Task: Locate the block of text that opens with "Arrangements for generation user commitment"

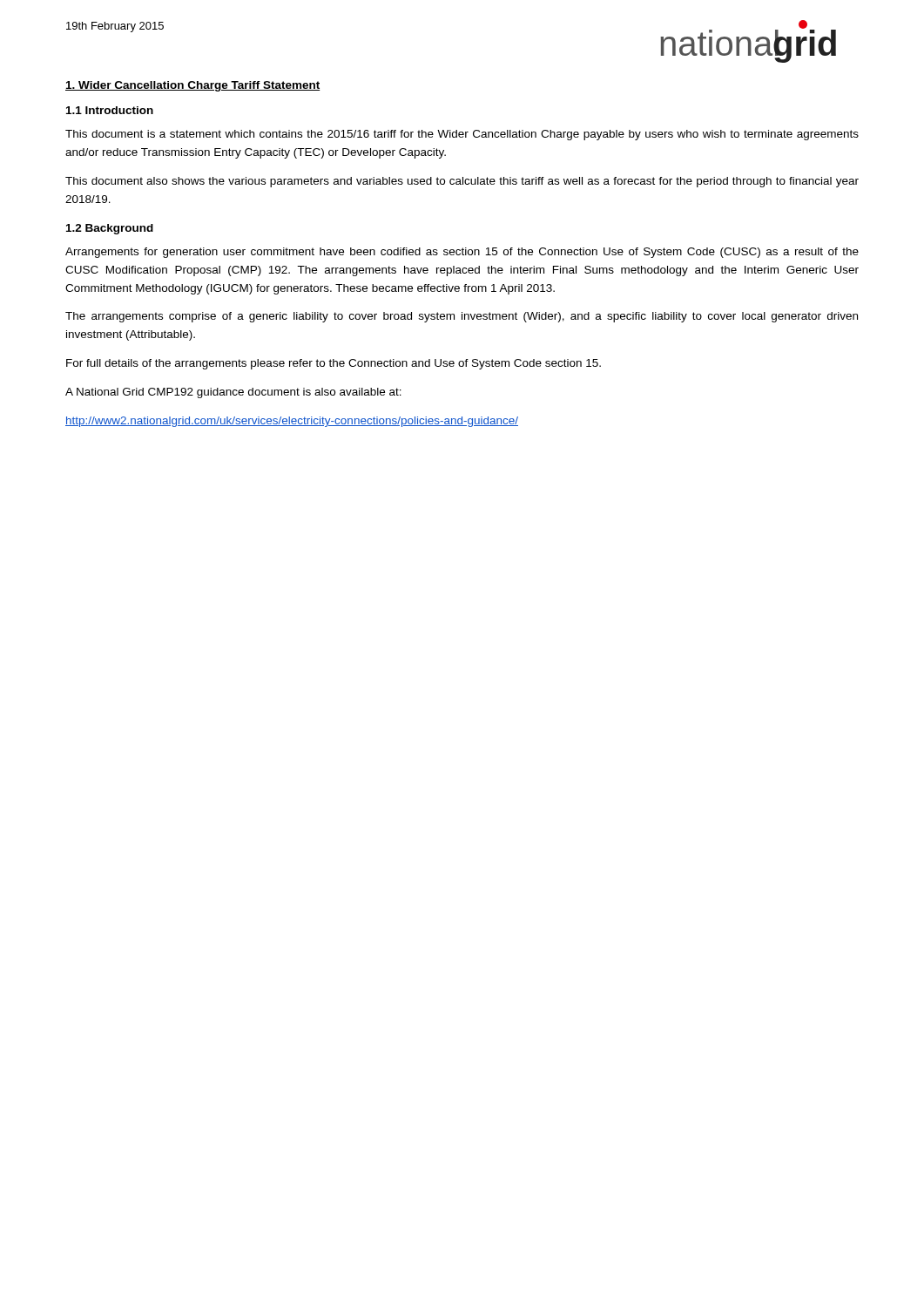Action: tap(462, 269)
